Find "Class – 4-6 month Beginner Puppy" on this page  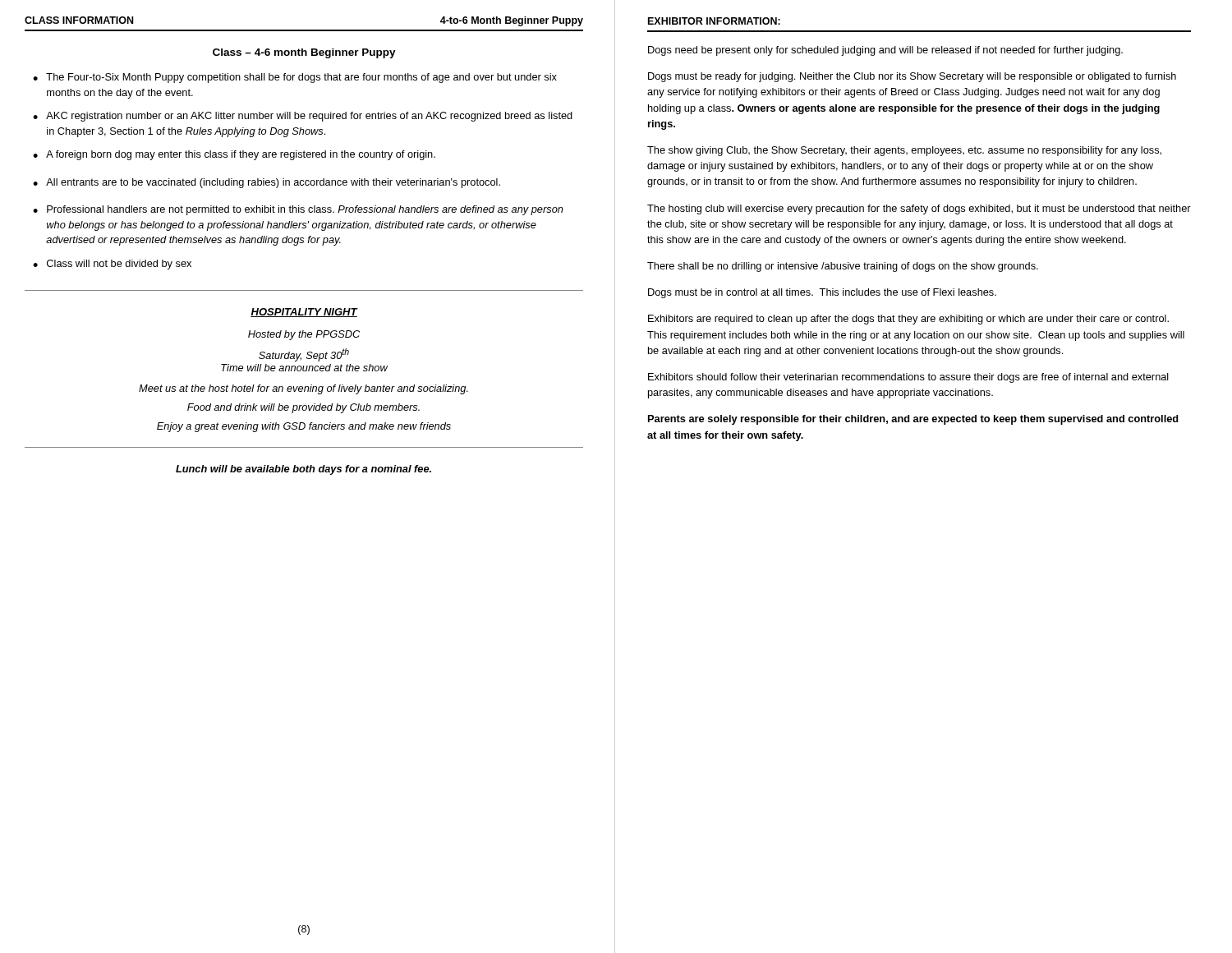point(304,52)
